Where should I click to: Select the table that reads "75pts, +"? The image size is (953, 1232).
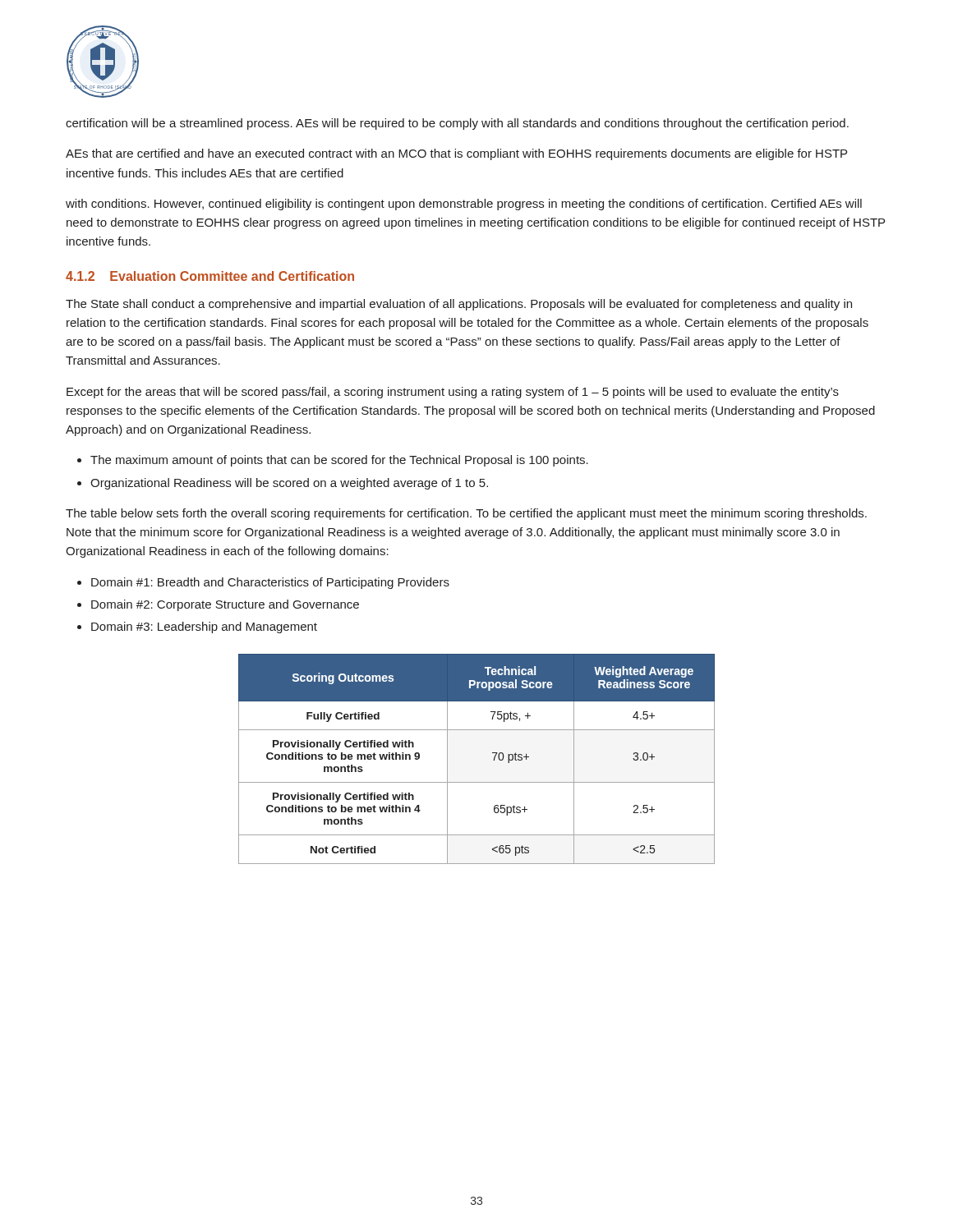476,759
